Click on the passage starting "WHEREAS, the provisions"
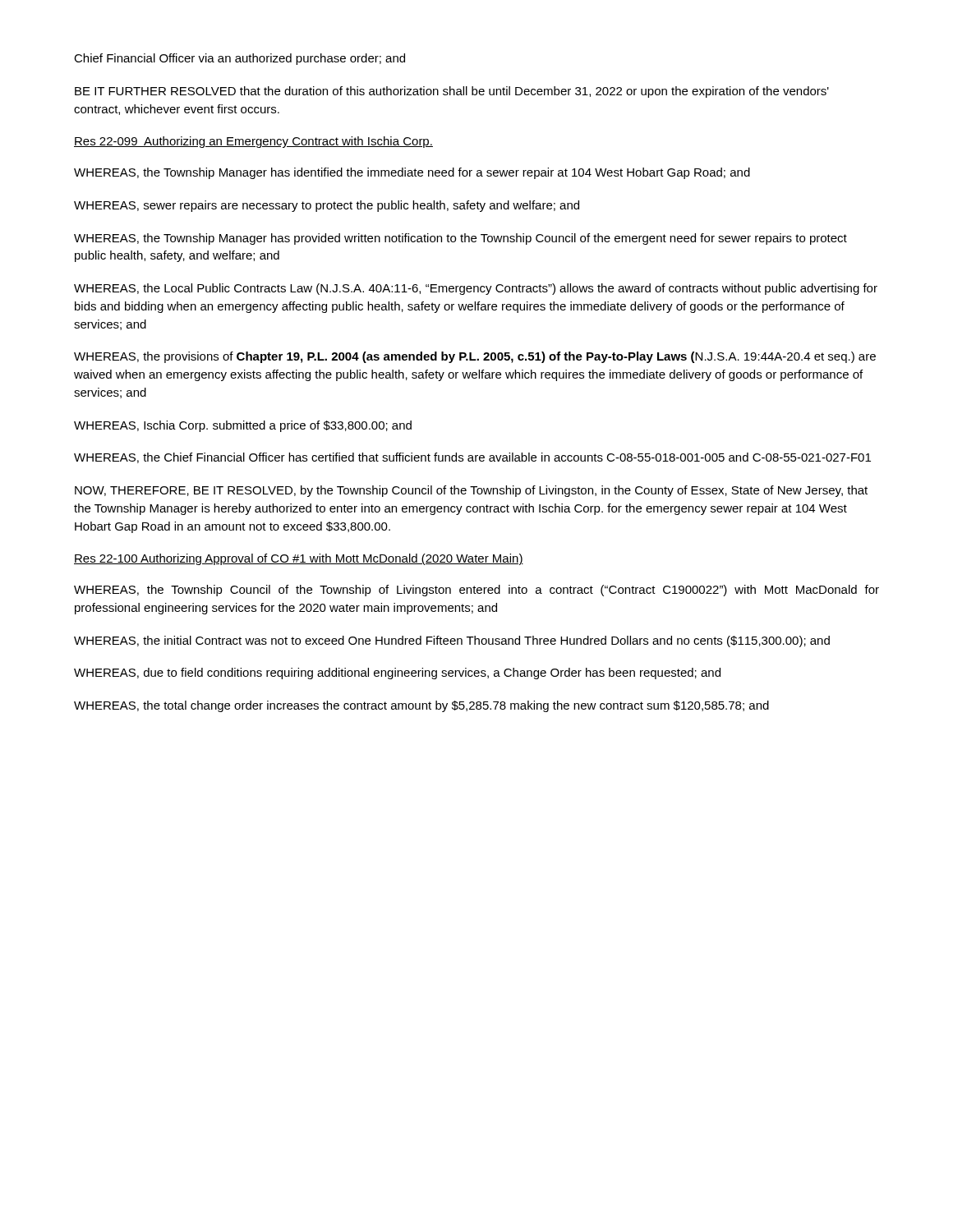Image resolution: width=953 pixels, height=1232 pixels. point(475,374)
